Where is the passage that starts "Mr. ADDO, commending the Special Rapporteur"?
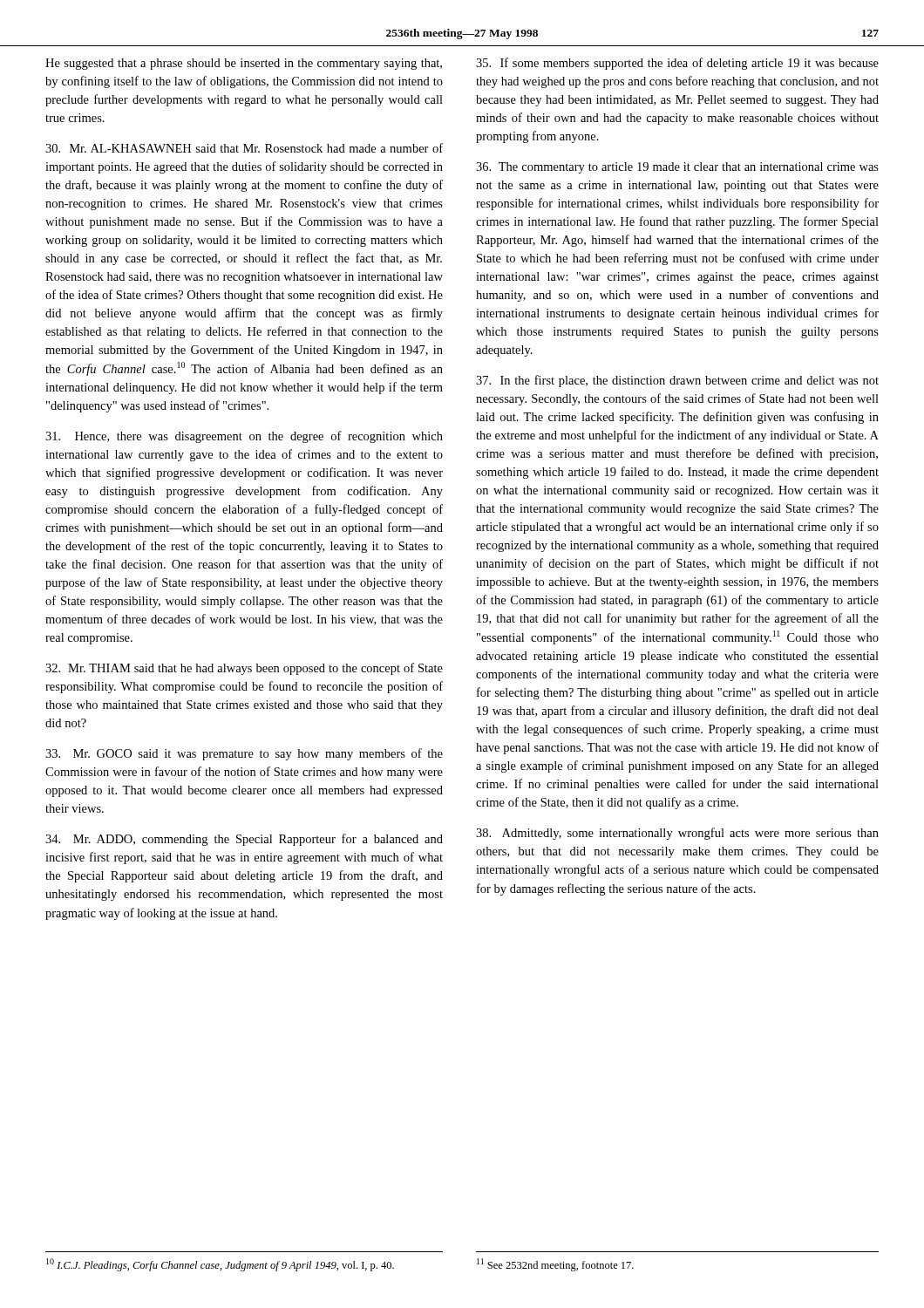The image size is (924, 1308). click(x=244, y=876)
